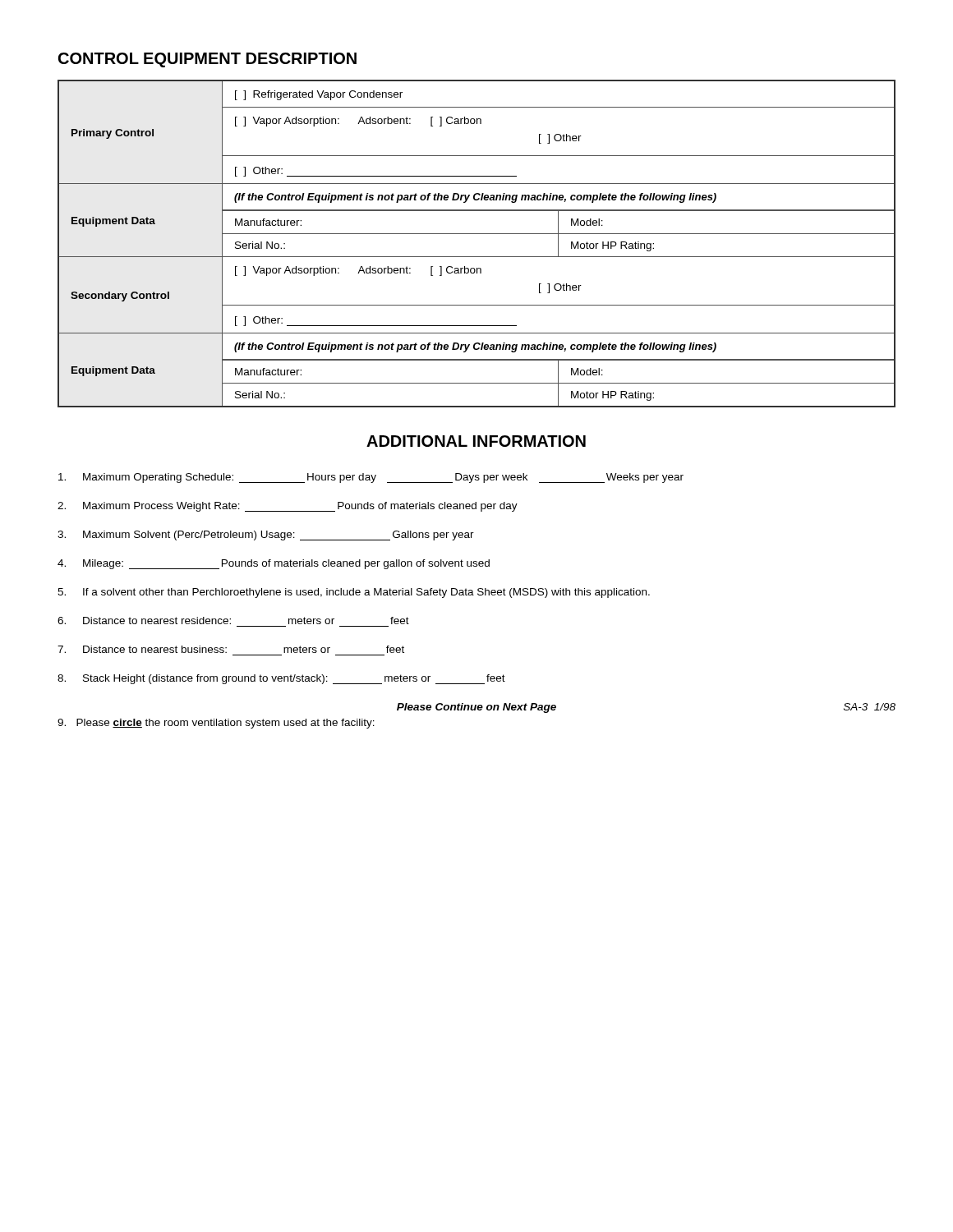The image size is (953, 1232).
Task: Find the text starting "4. Mileage: Pounds of materials cleaned per"
Action: (476, 563)
